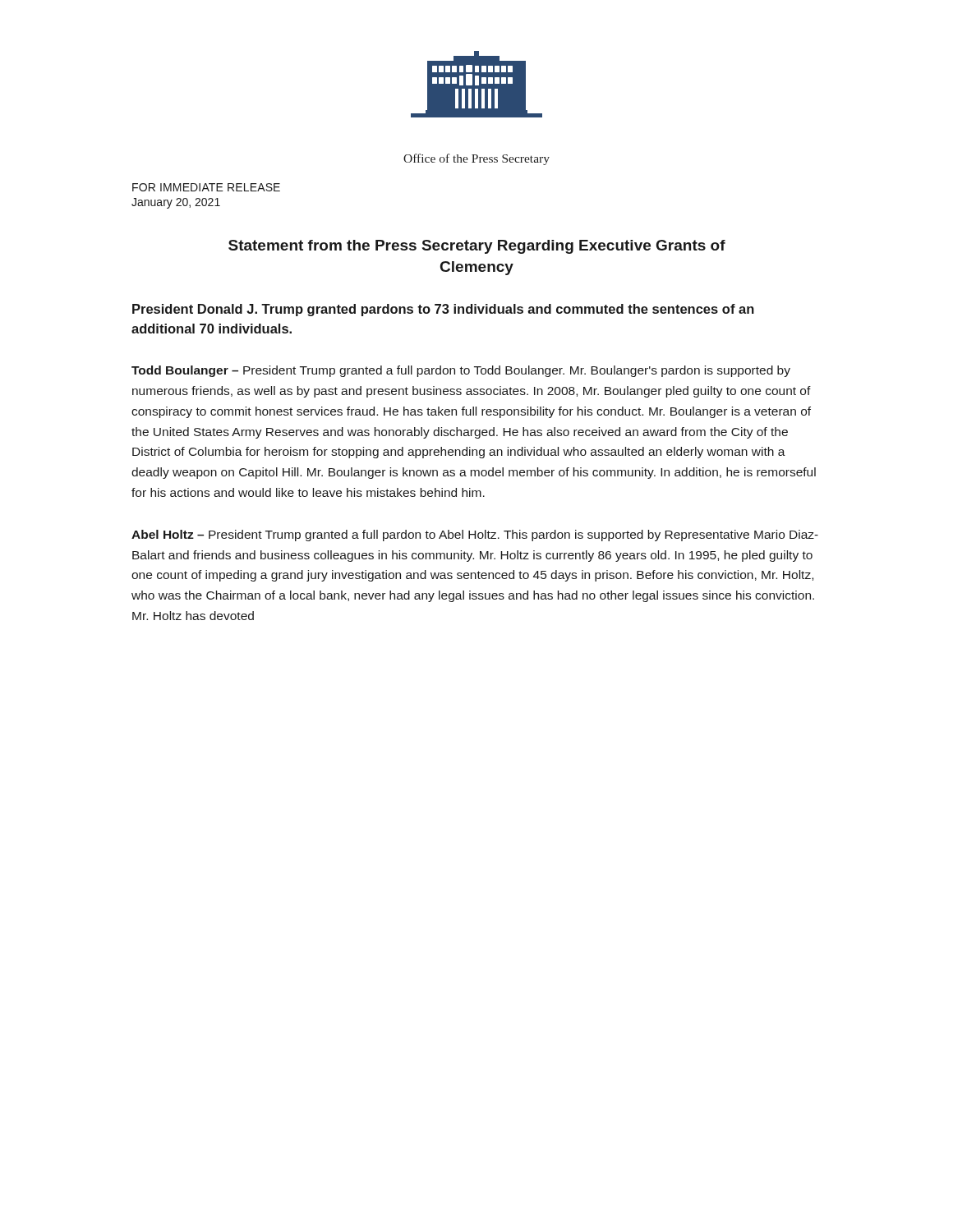Locate the passage starting "Office of the"
This screenshot has height=1232, width=953.
[476, 158]
